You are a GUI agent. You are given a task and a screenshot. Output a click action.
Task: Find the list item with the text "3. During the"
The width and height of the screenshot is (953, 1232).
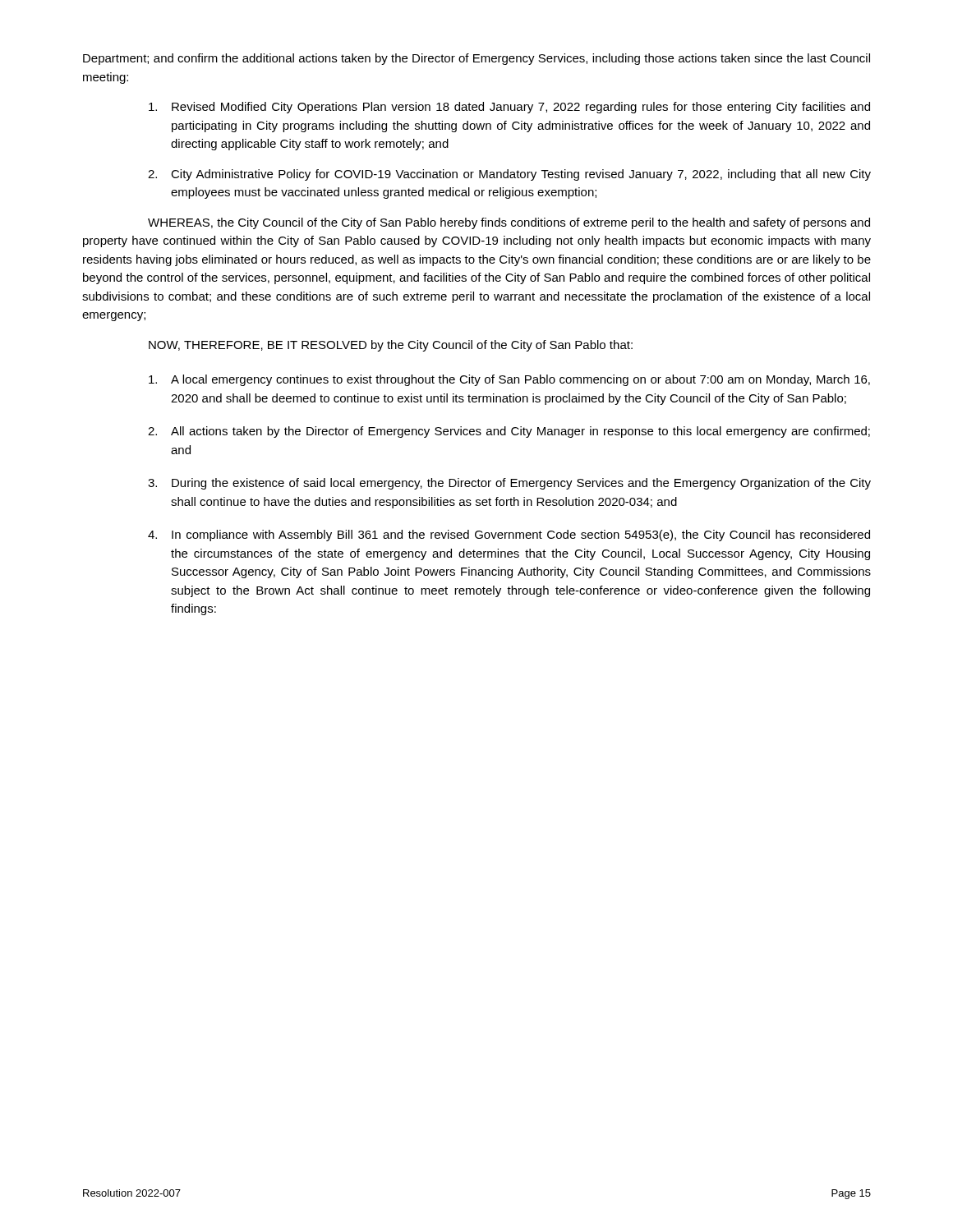pyautogui.click(x=509, y=492)
